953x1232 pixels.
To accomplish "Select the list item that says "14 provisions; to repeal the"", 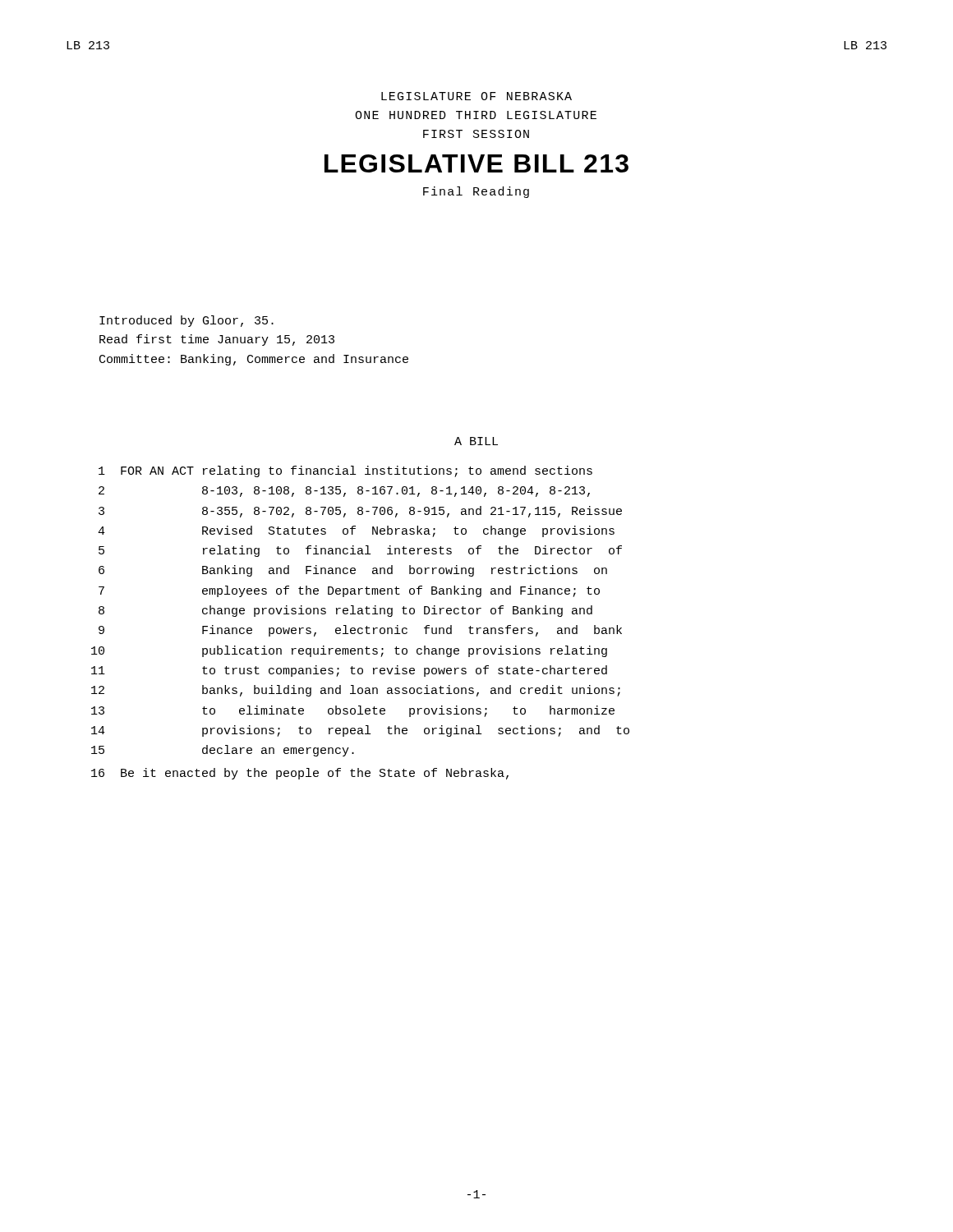I will [x=348, y=732].
